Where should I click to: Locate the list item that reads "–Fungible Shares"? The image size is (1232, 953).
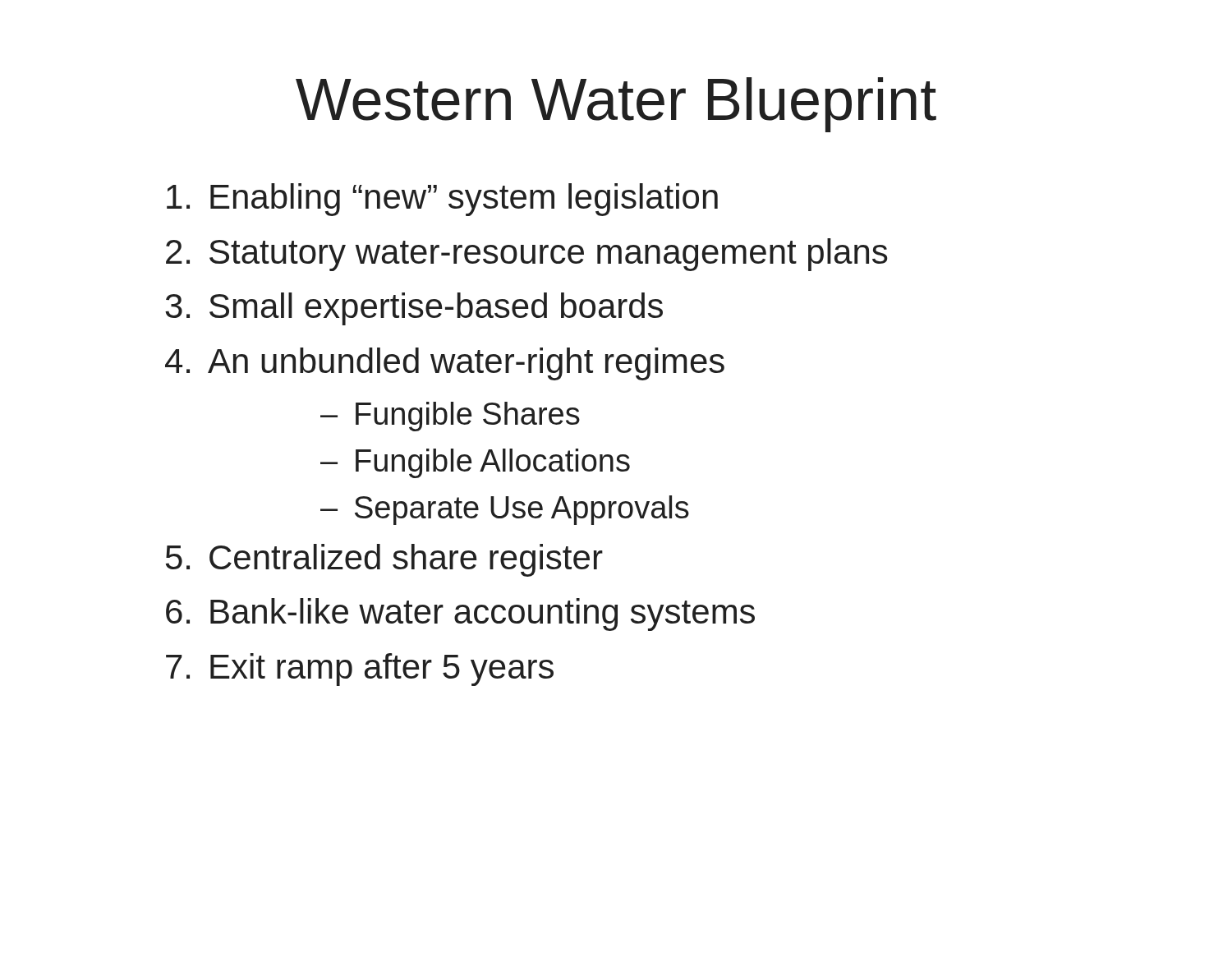[x=450, y=414]
